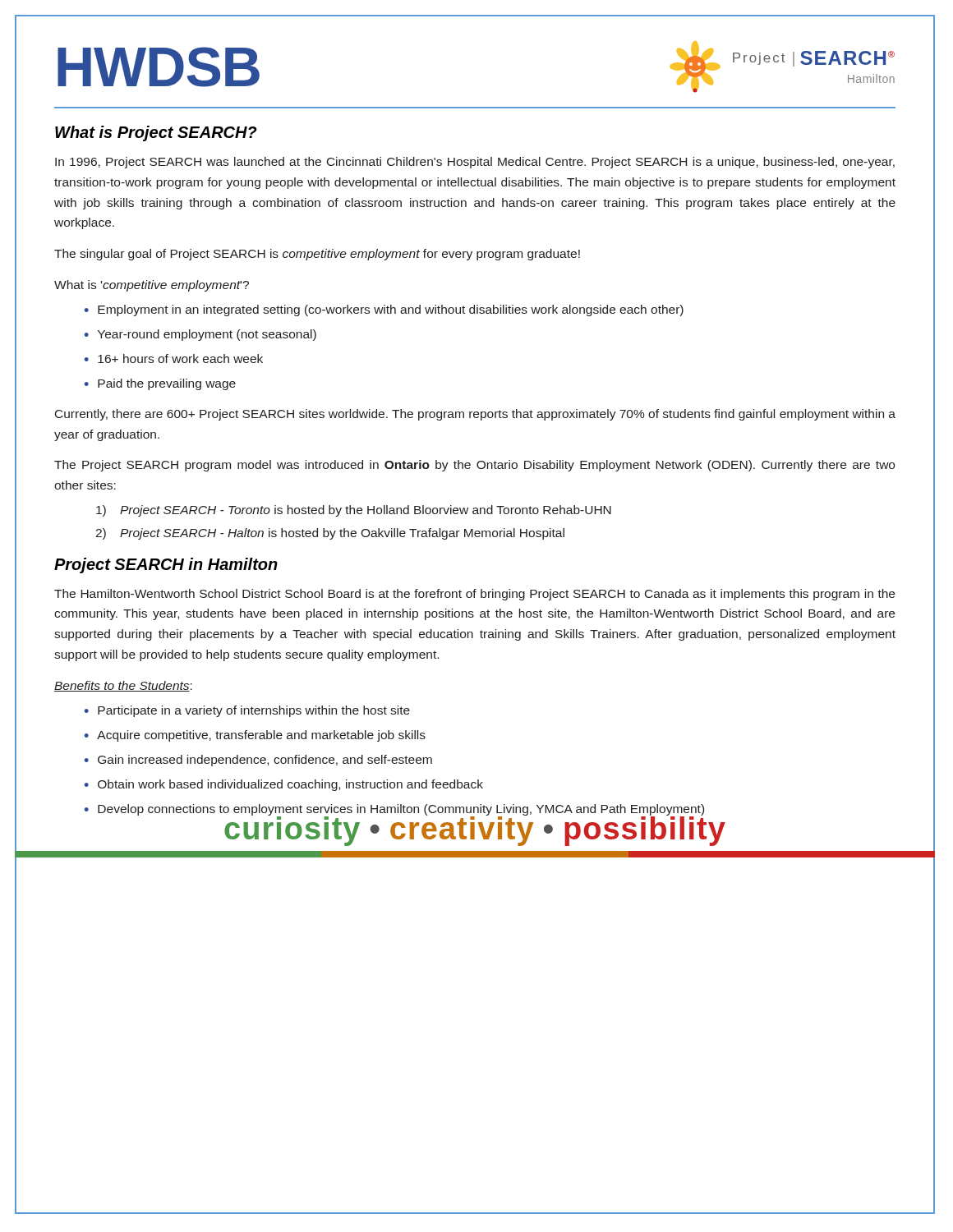The width and height of the screenshot is (953, 1232).
Task: Find the list item that reads "•Year-round employment (not"
Action: (x=200, y=335)
